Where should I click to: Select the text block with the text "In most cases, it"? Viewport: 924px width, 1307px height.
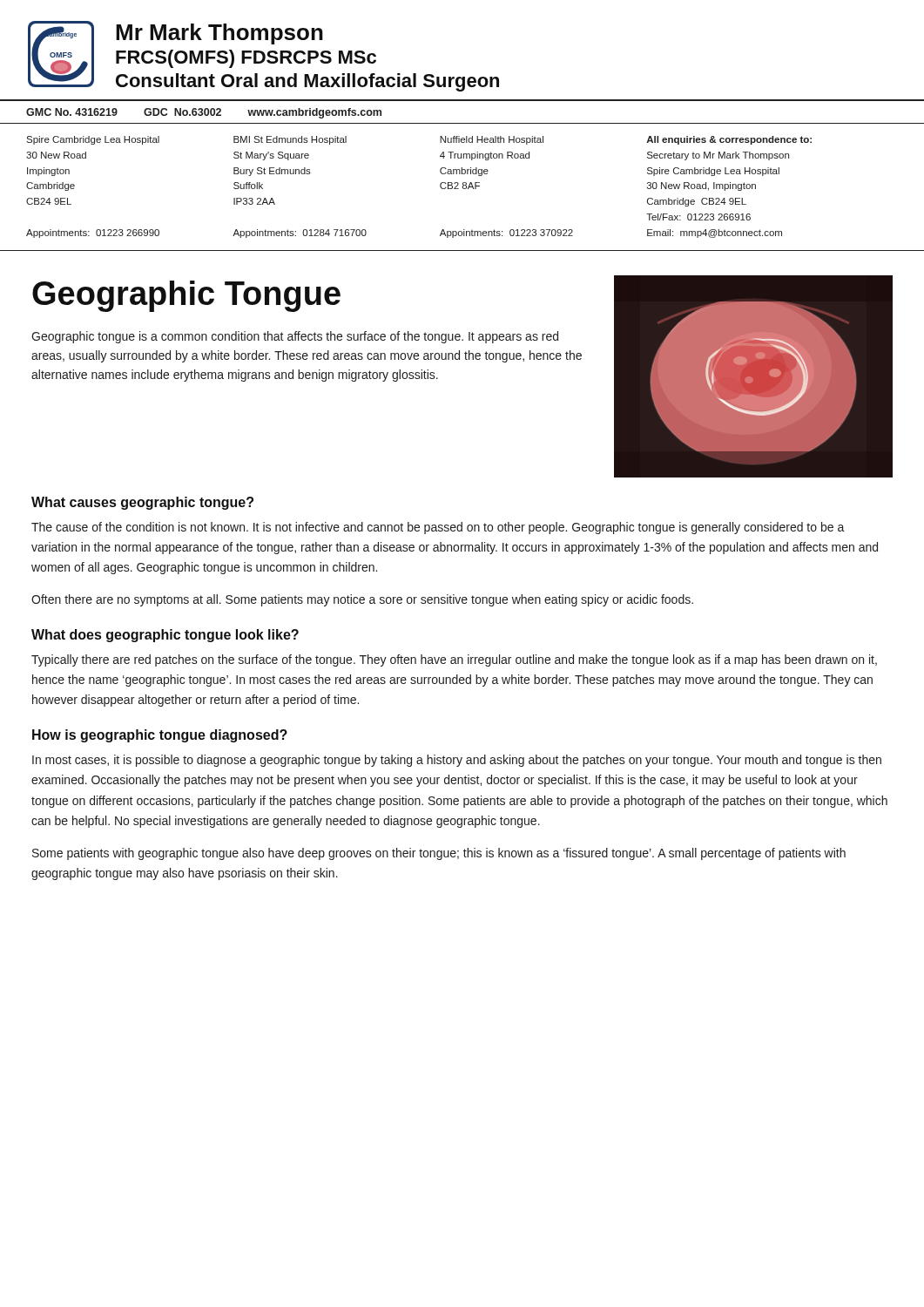(x=460, y=790)
